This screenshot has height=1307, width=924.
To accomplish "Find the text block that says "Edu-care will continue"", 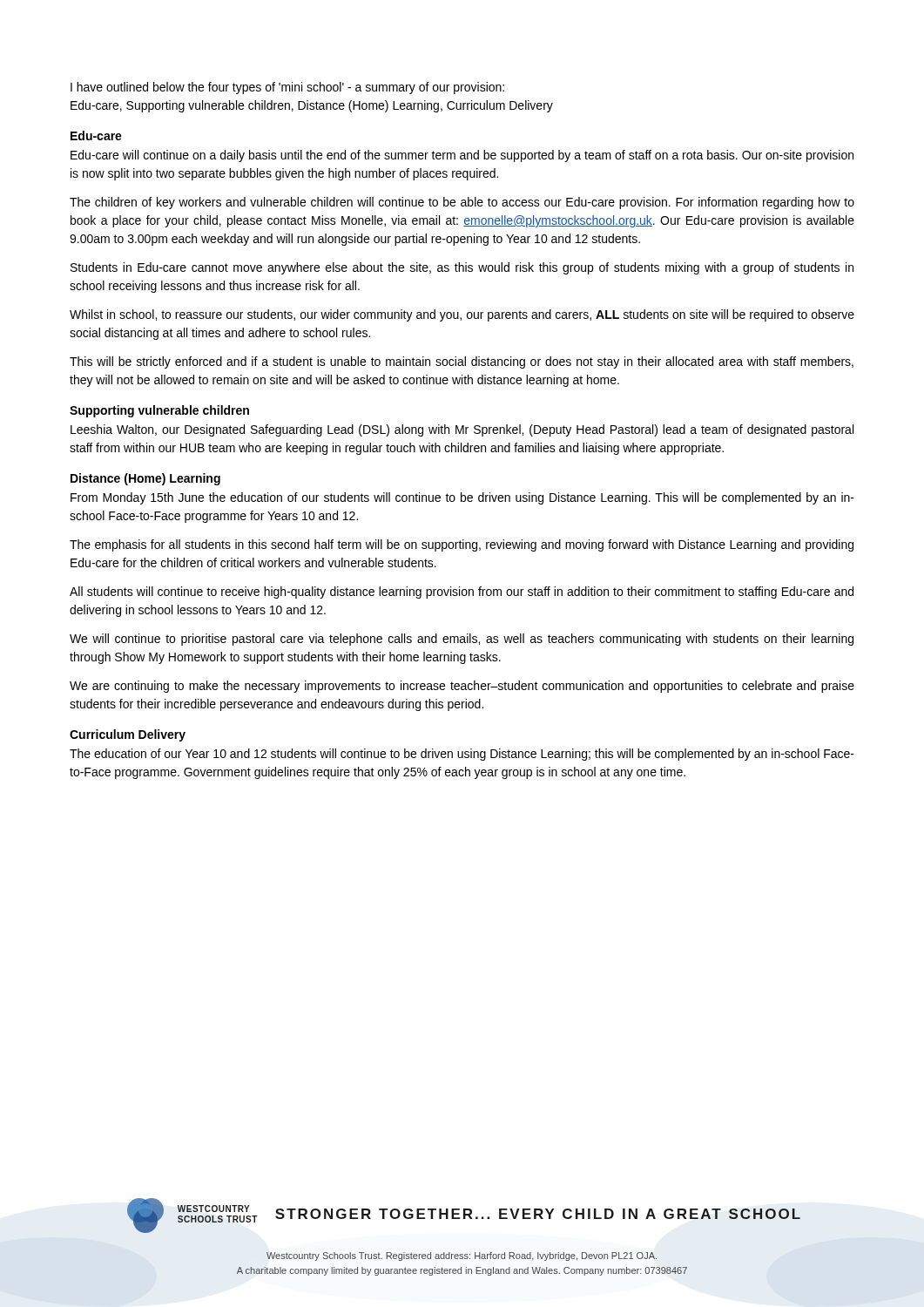I will tap(462, 164).
